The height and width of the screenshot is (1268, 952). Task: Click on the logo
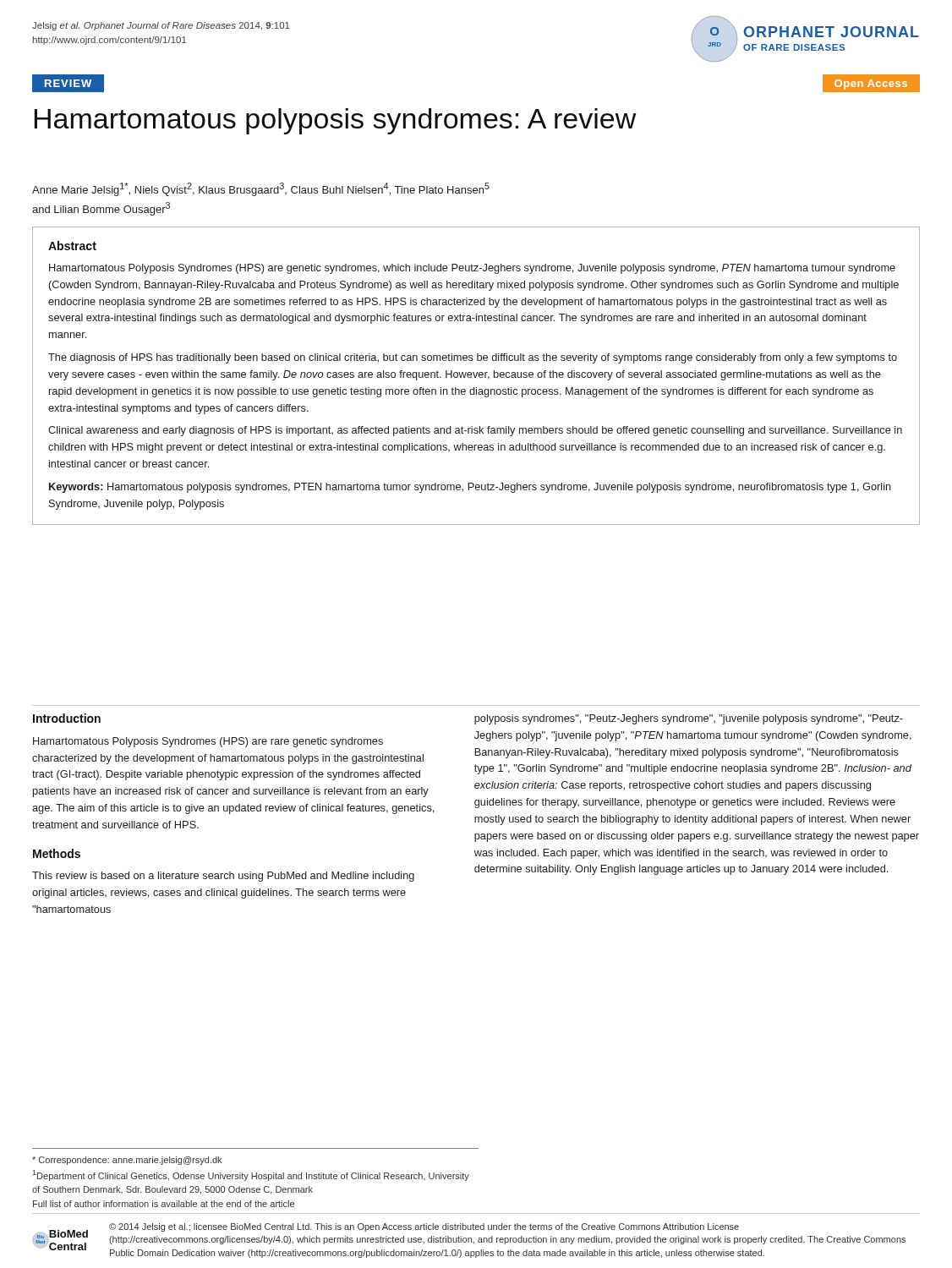805,39
